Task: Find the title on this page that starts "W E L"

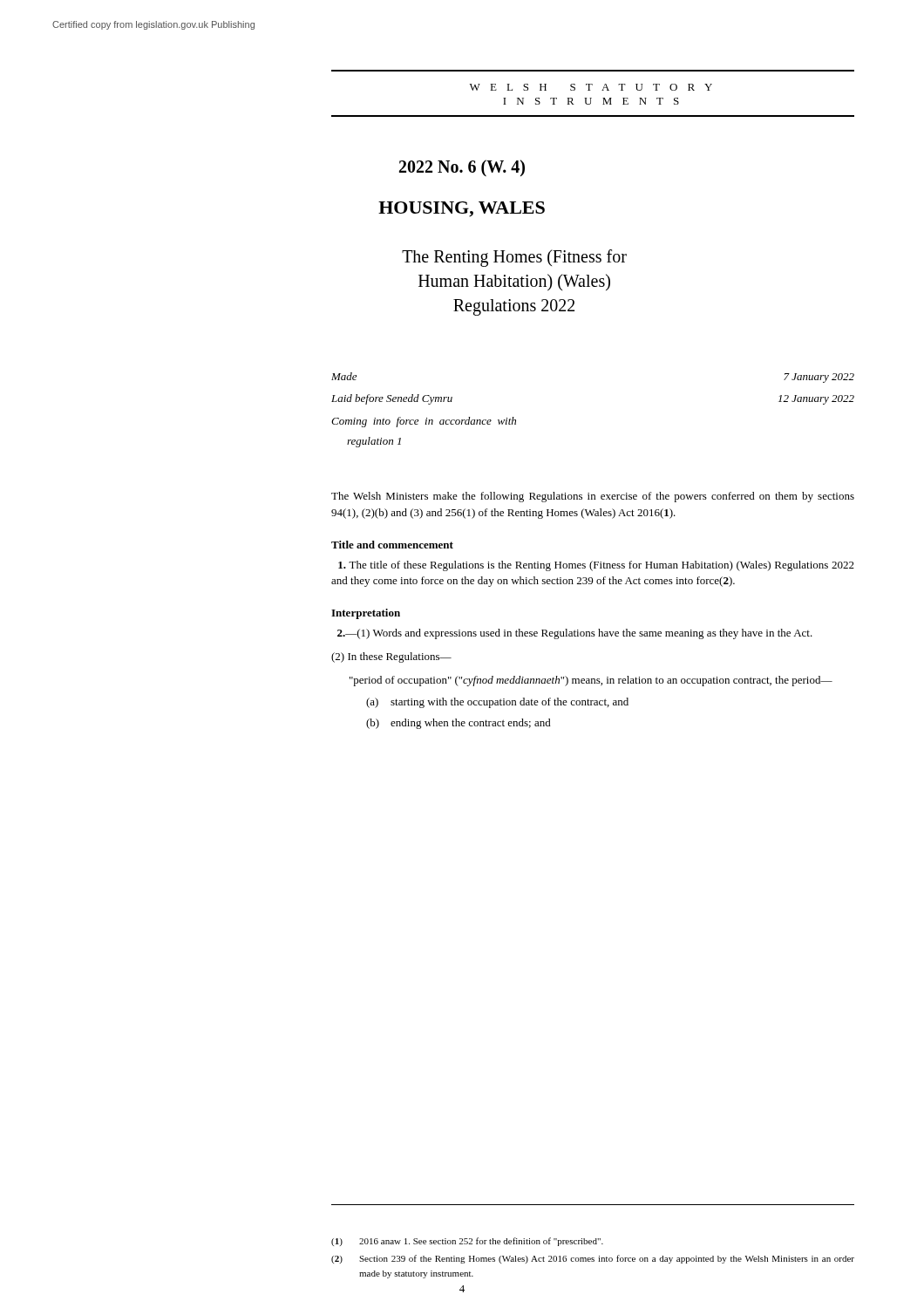Action: point(593,94)
